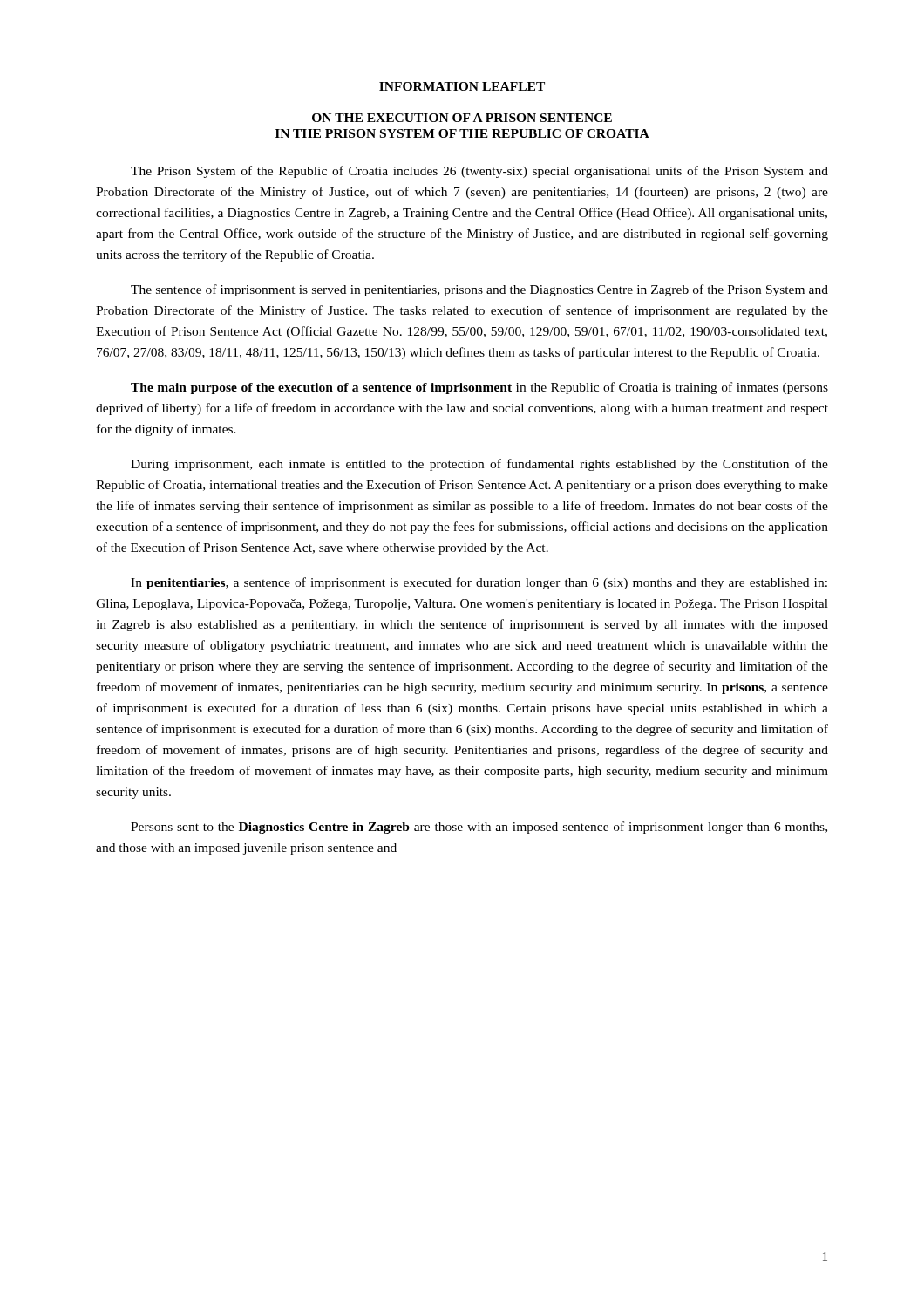Click on the text block that reads "Persons sent to the Diagnostics Centre in"

click(462, 837)
